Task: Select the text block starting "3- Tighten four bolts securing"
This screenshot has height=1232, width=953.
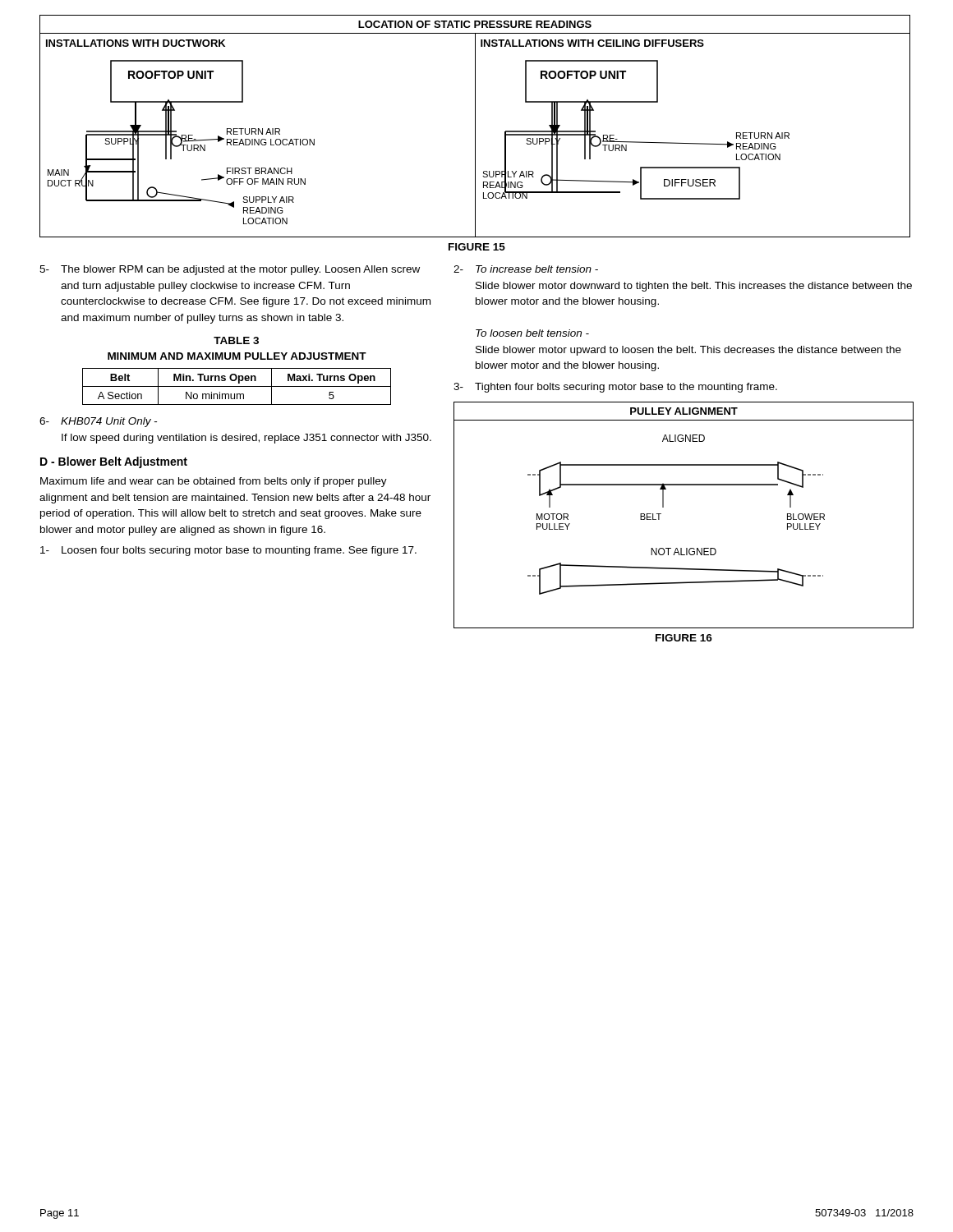Action: point(616,387)
